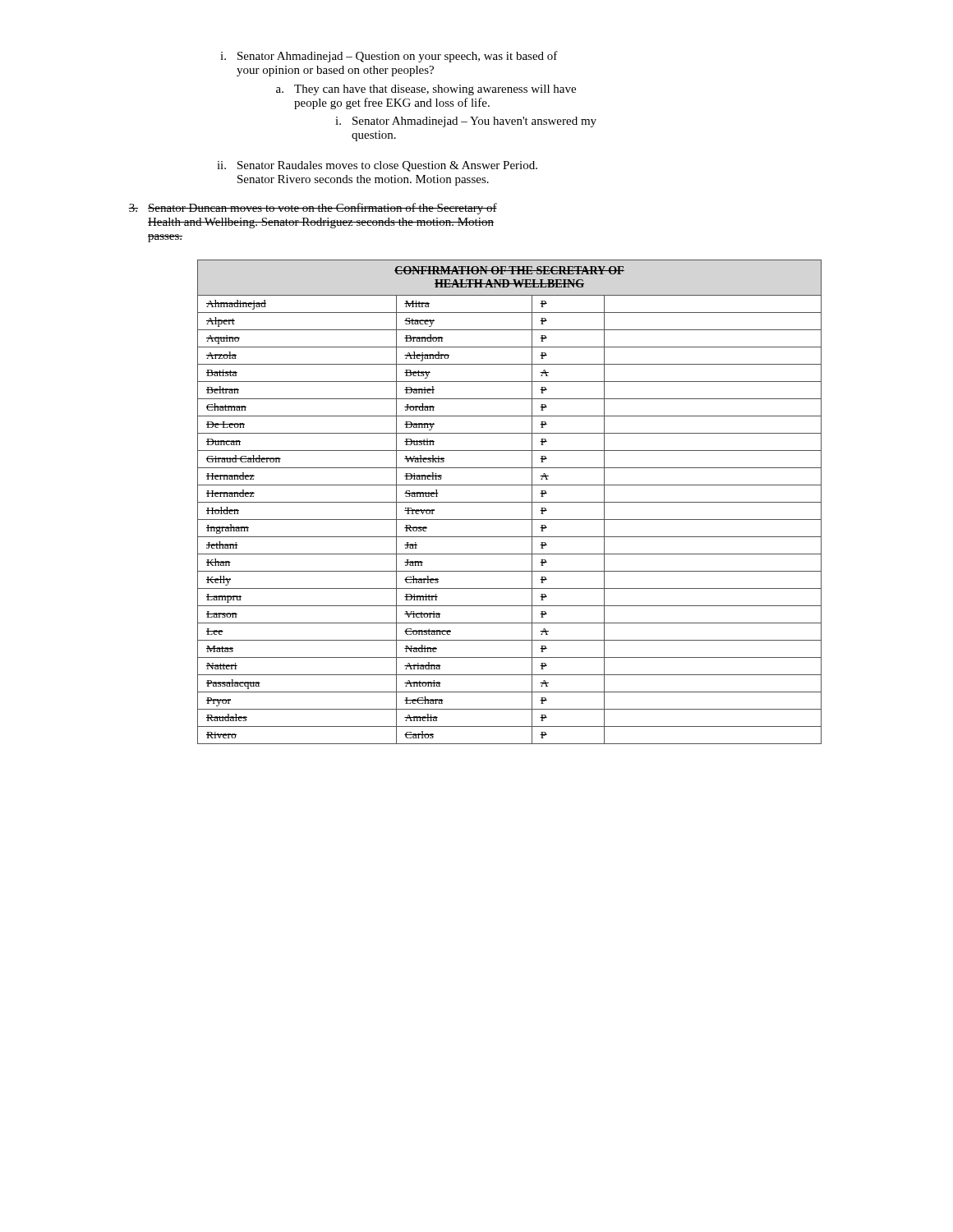953x1232 pixels.
Task: Click on the block starting "i. Senator Ahmadinejad – Question"
Action: (542, 100)
